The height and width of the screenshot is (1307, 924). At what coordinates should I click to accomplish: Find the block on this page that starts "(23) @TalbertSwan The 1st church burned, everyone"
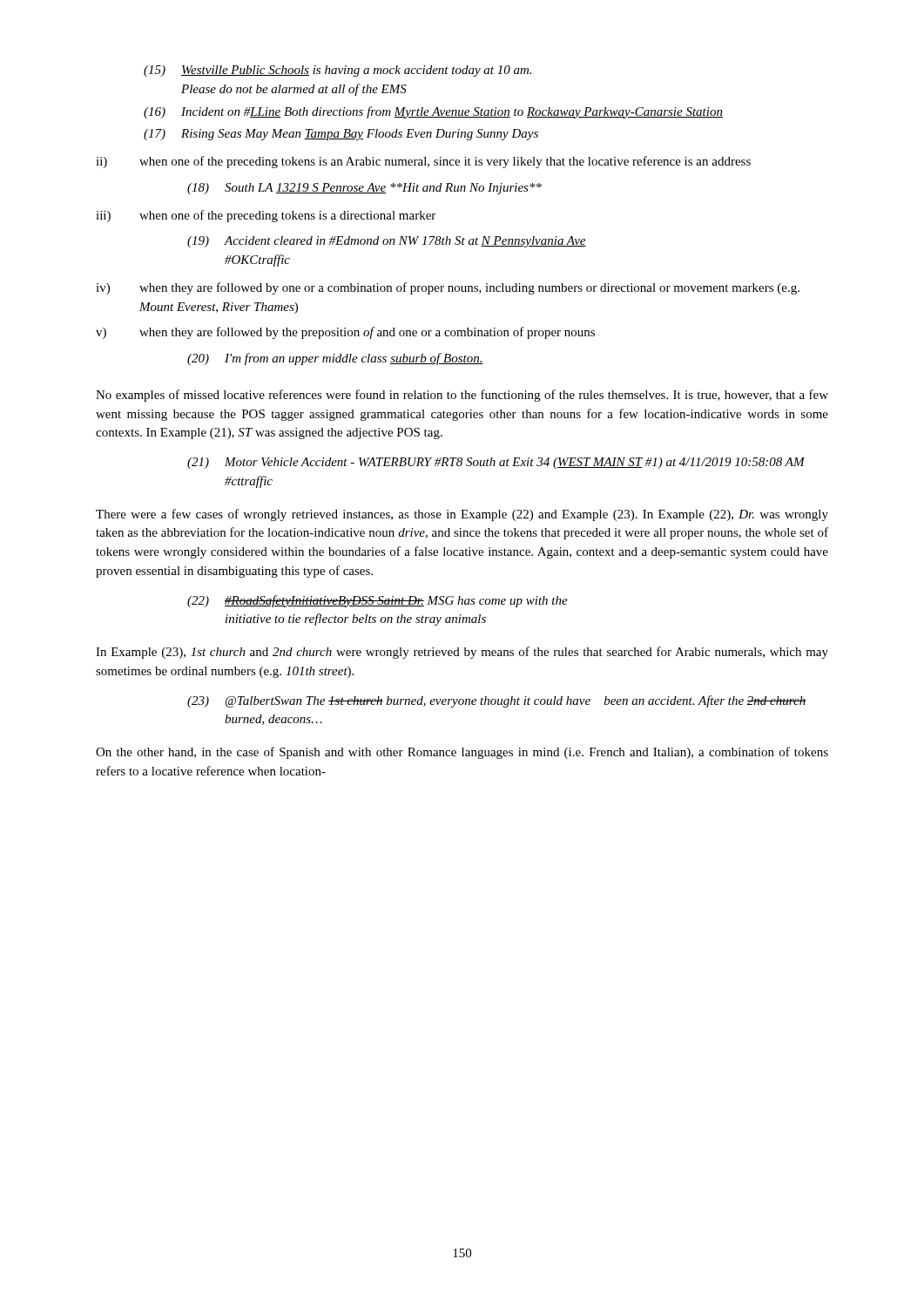click(488, 710)
